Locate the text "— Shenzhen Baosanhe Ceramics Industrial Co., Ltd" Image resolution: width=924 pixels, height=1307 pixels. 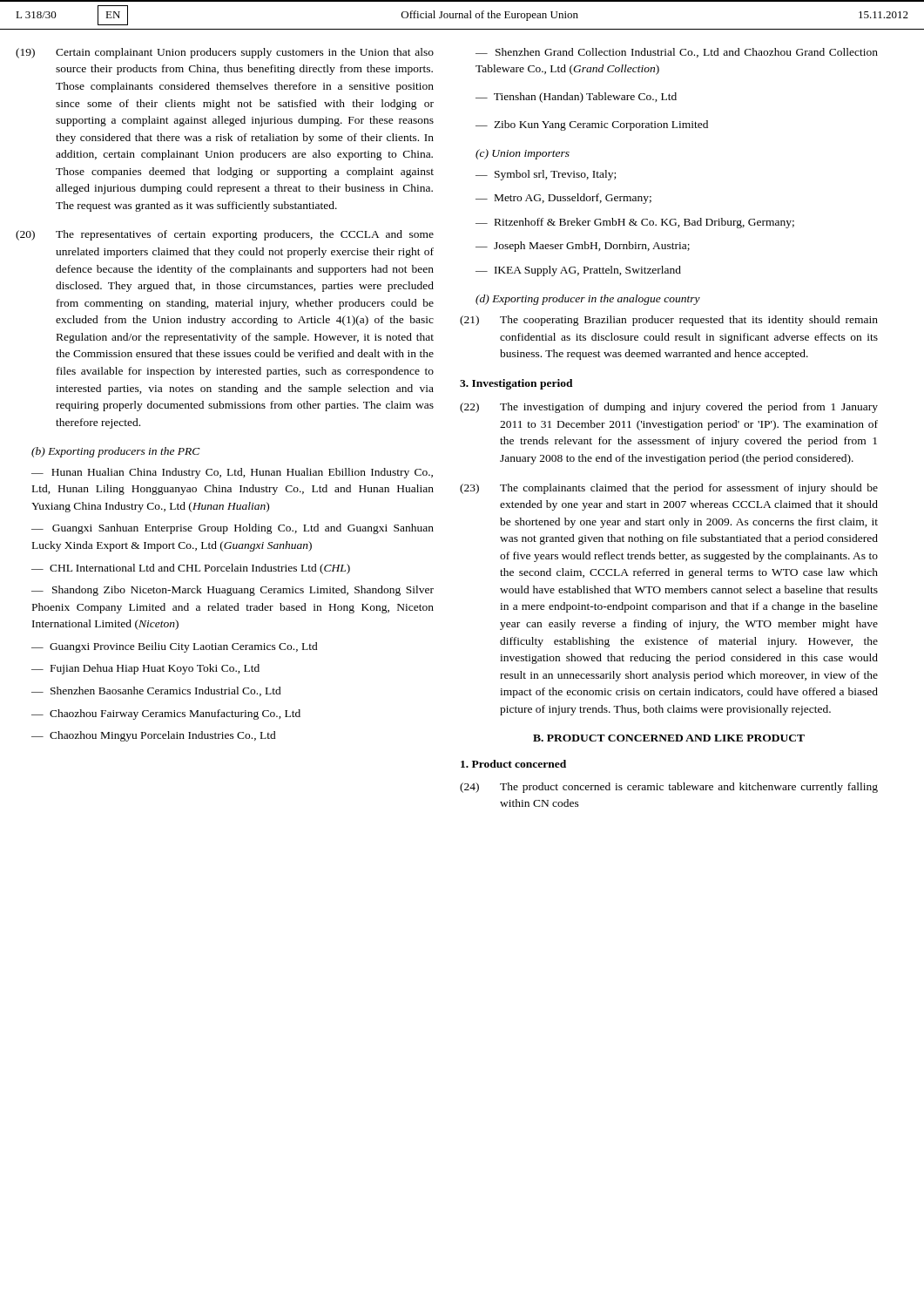156,690
